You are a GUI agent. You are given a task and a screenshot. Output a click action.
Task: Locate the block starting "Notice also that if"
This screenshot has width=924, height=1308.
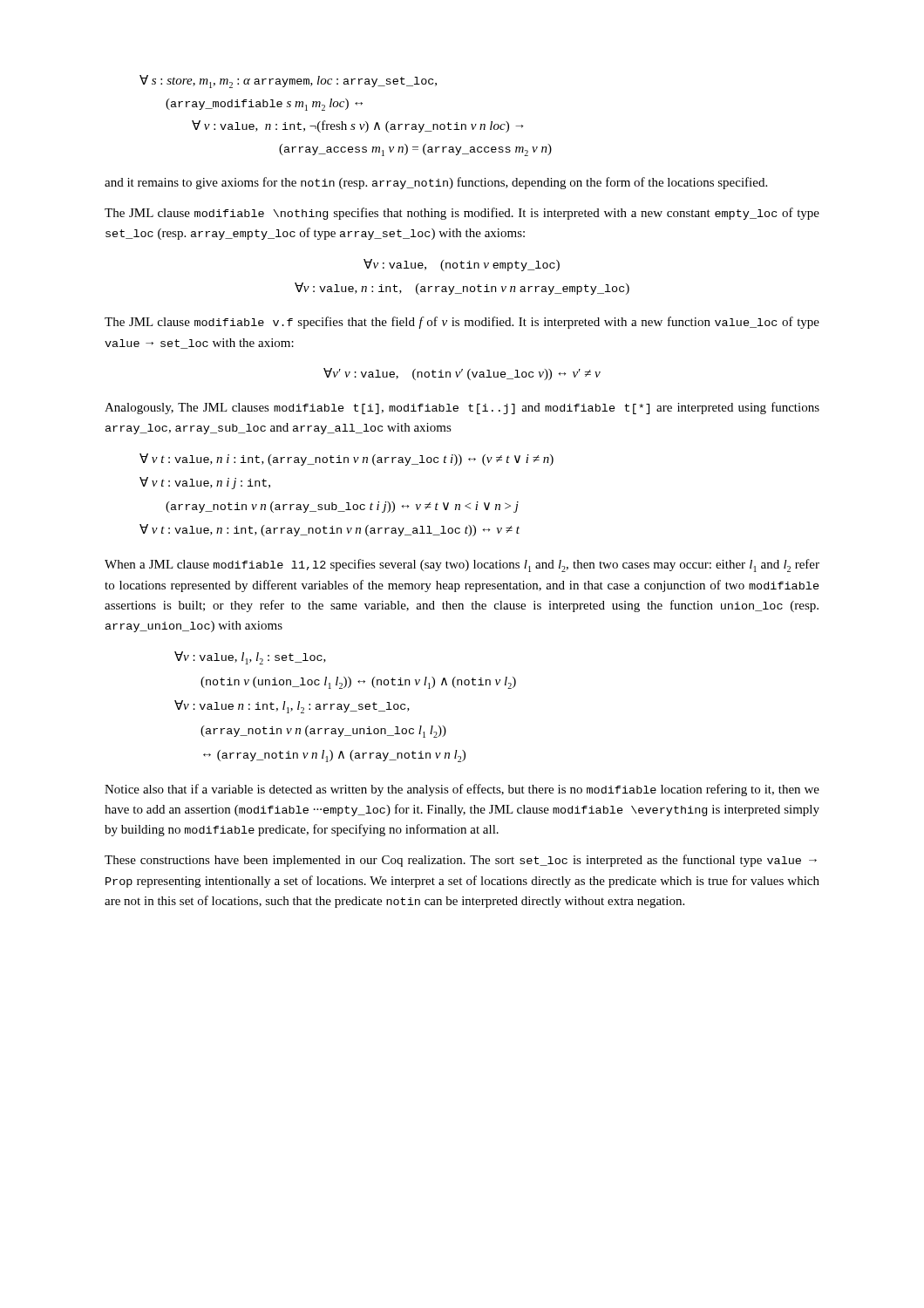(462, 809)
